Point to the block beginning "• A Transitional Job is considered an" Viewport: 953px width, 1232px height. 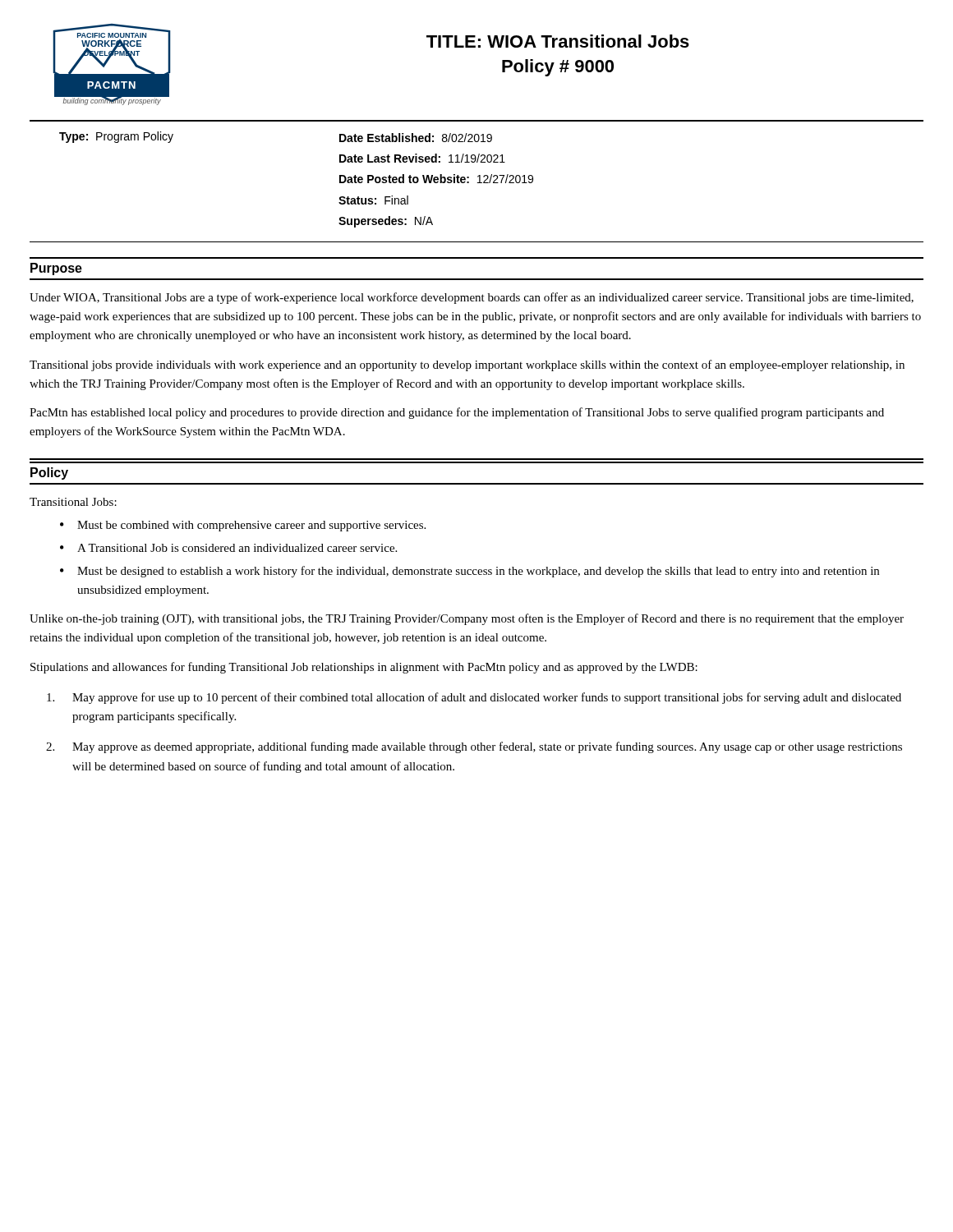(x=229, y=549)
